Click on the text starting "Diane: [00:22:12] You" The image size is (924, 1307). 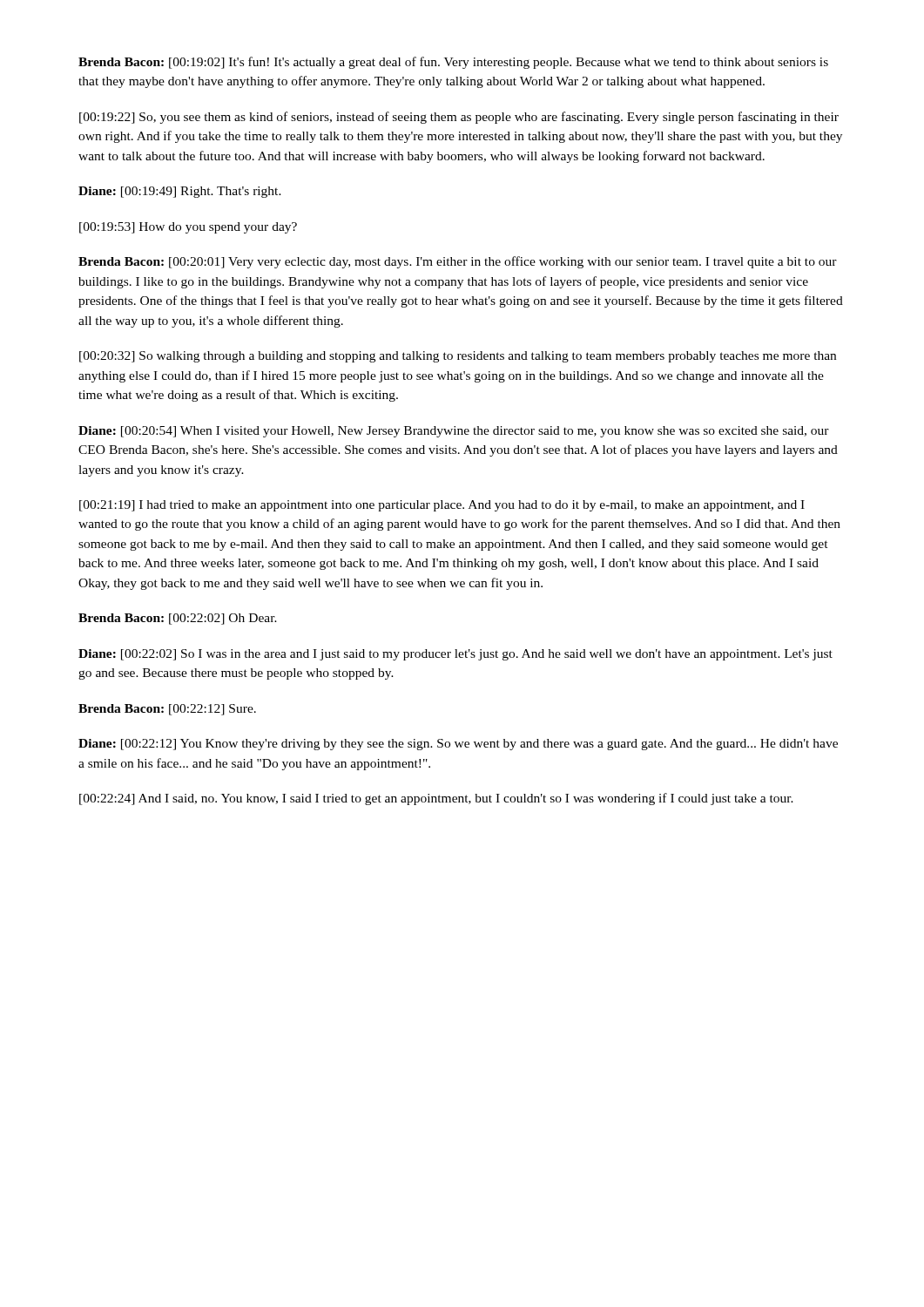tap(458, 753)
